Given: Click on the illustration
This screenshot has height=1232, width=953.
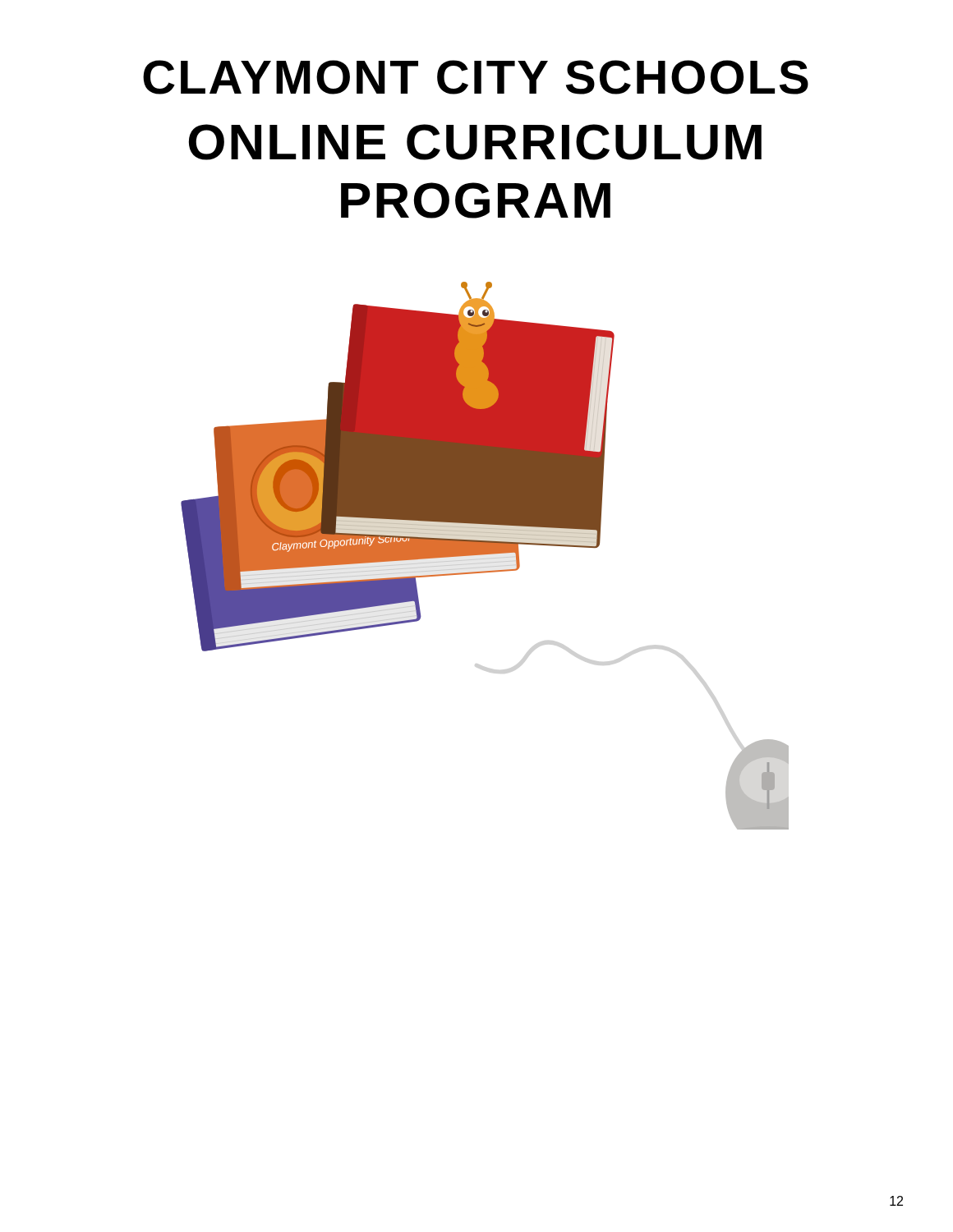Looking at the screenshot, I should (476, 542).
